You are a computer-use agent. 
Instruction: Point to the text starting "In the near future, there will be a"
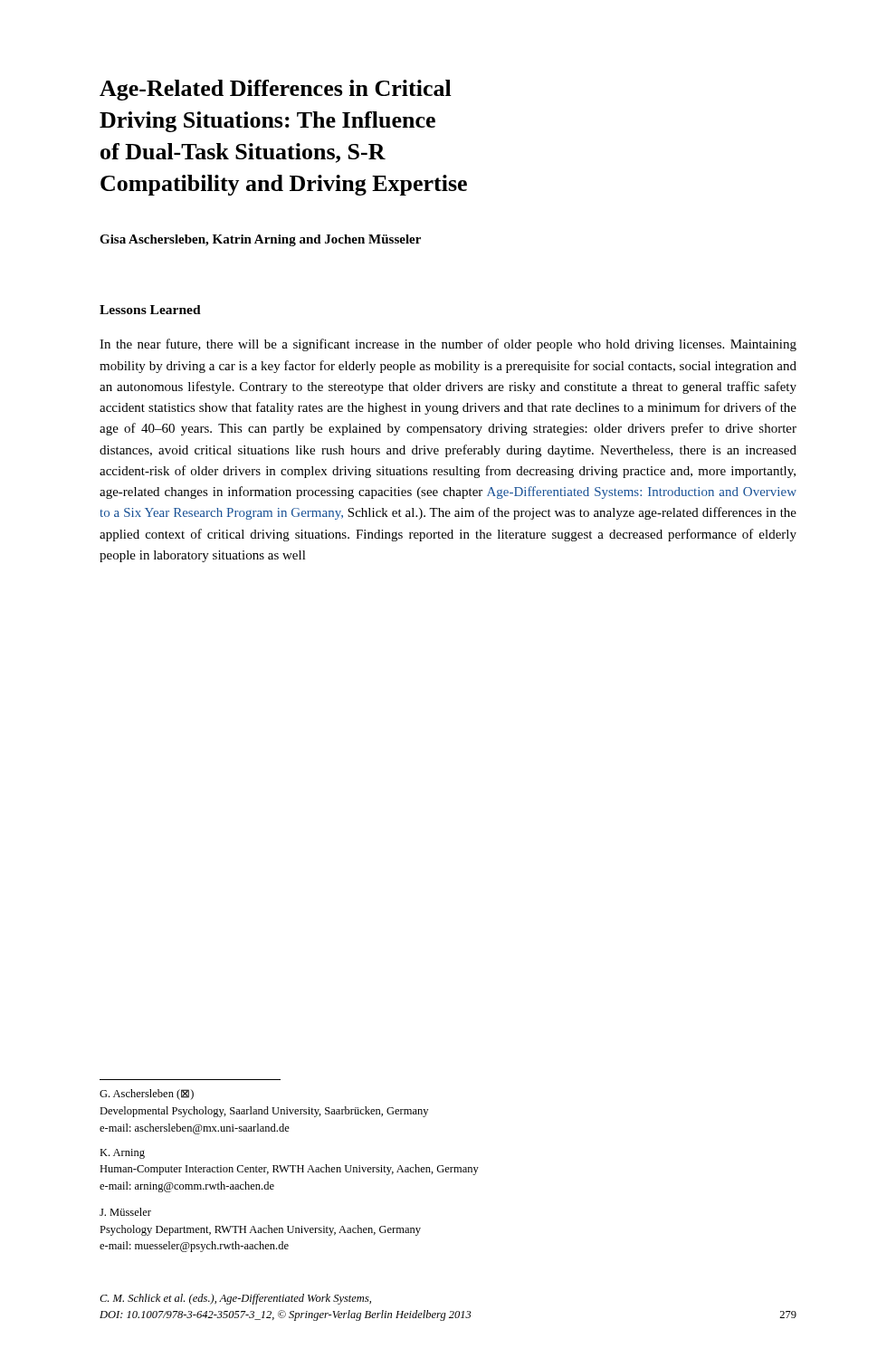(x=448, y=450)
